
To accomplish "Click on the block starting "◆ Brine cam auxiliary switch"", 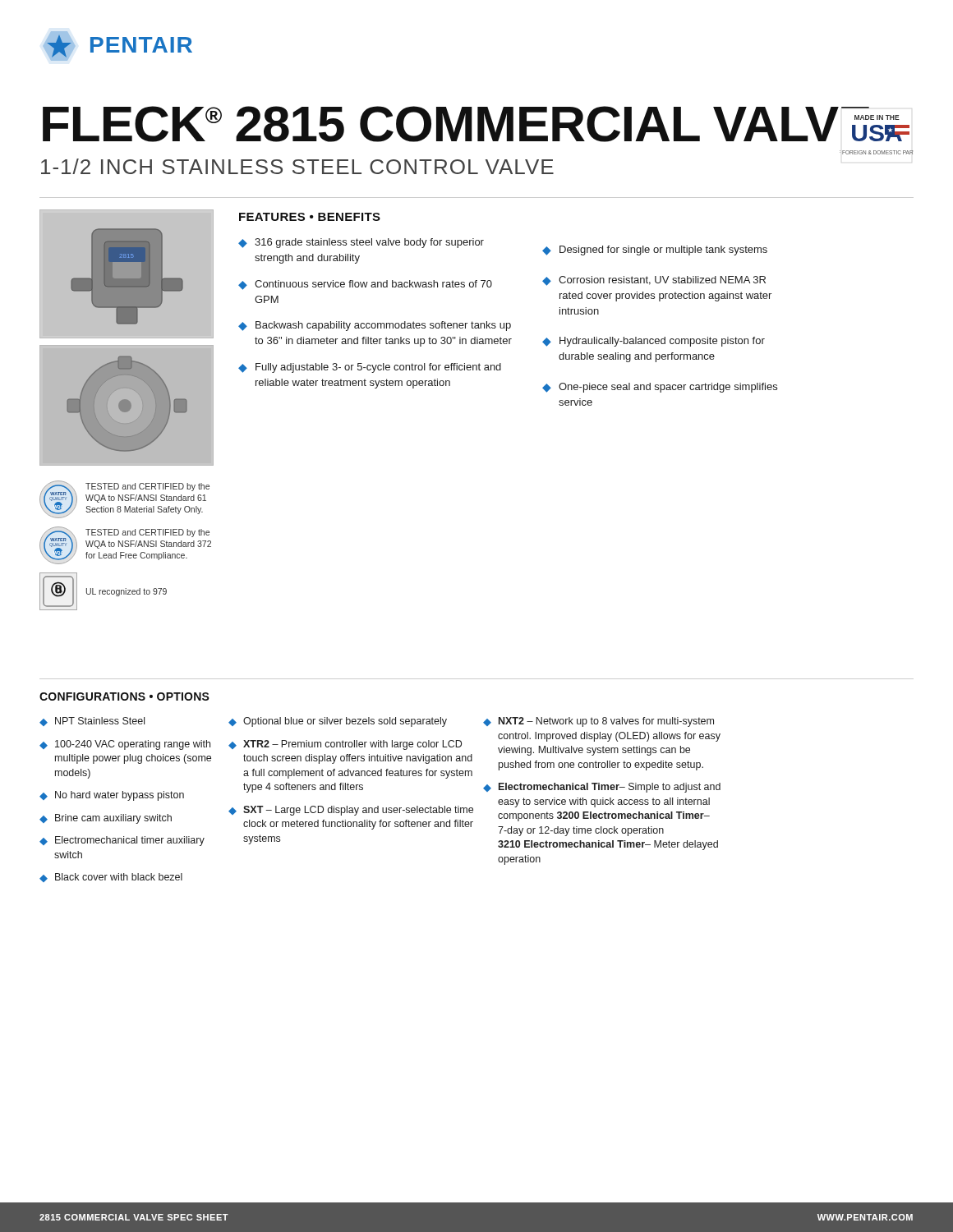I will coord(106,818).
